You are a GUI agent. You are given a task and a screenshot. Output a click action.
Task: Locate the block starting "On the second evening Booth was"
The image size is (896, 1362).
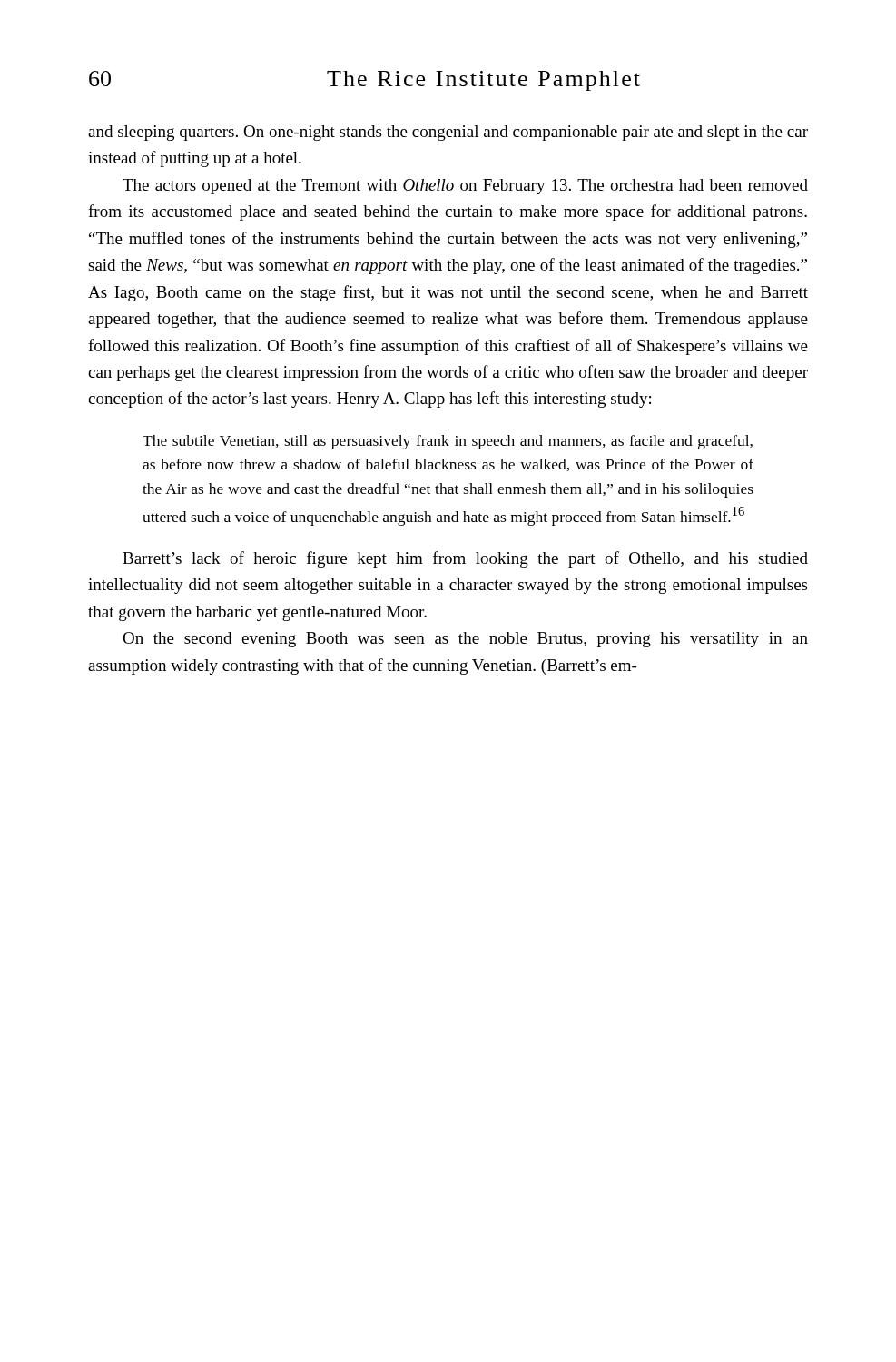tap(448, 652)
